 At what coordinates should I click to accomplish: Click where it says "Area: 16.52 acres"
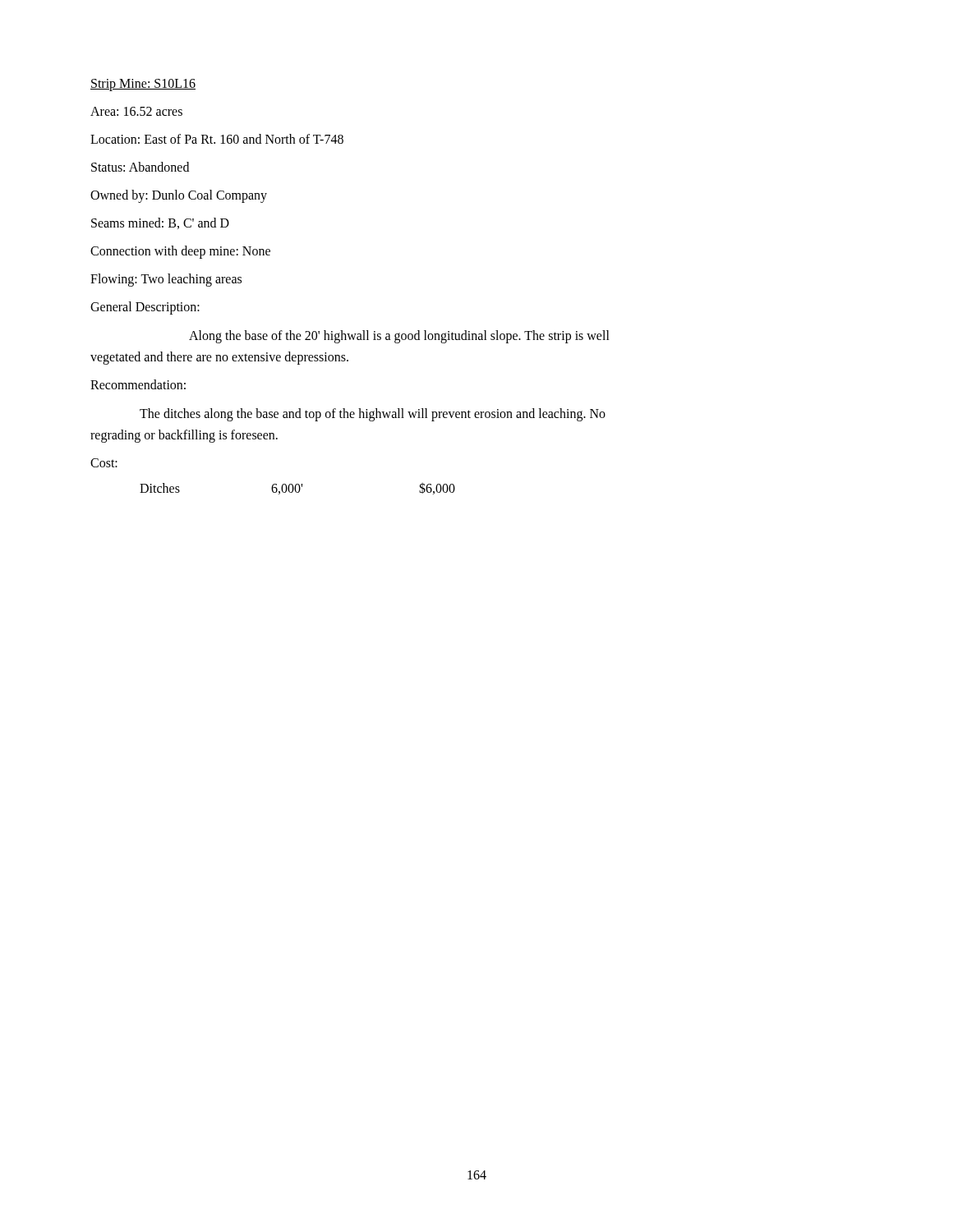(x=137, y=111)
